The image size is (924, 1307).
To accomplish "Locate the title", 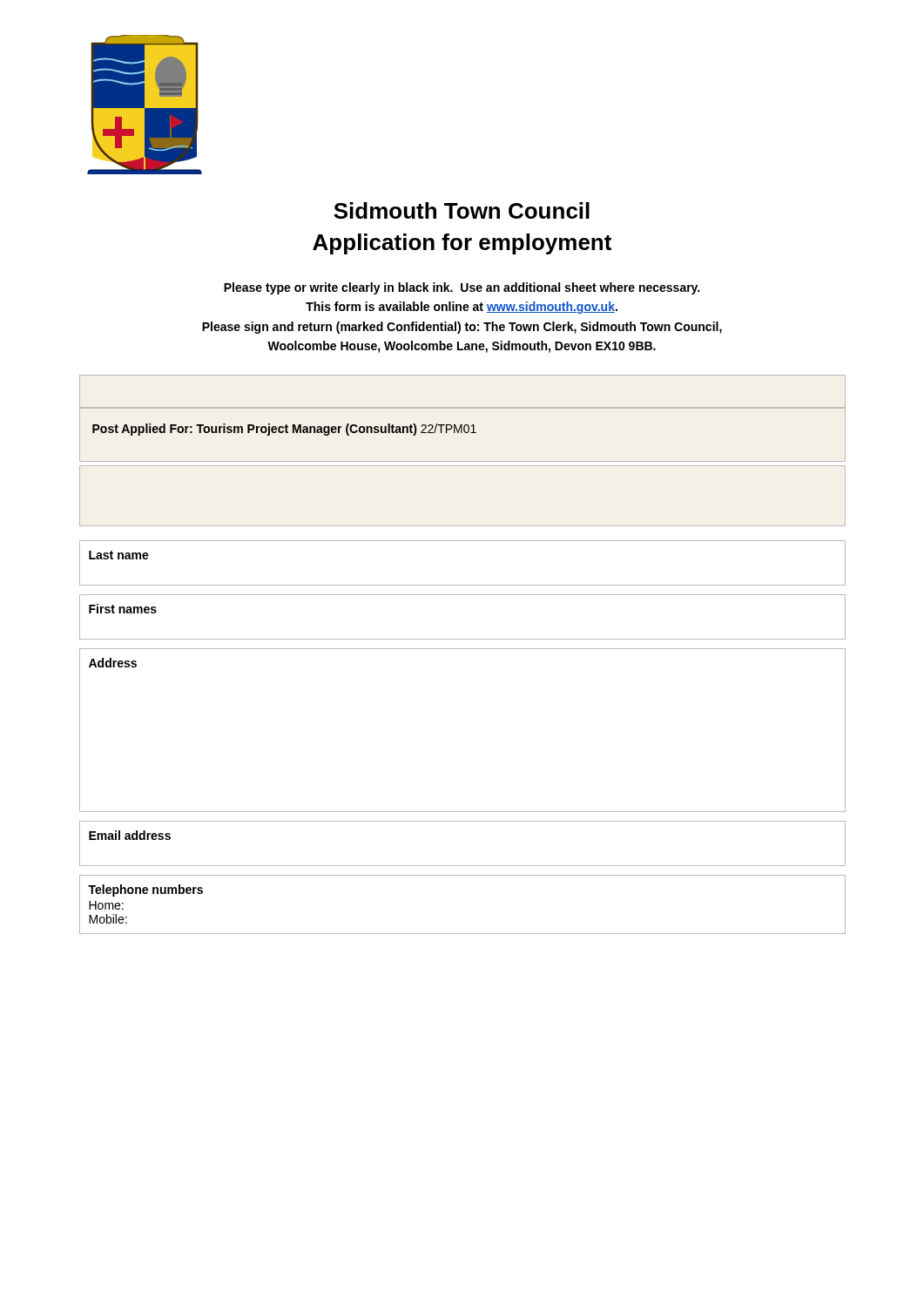I will pyautogui.click(x=462, y=227).
